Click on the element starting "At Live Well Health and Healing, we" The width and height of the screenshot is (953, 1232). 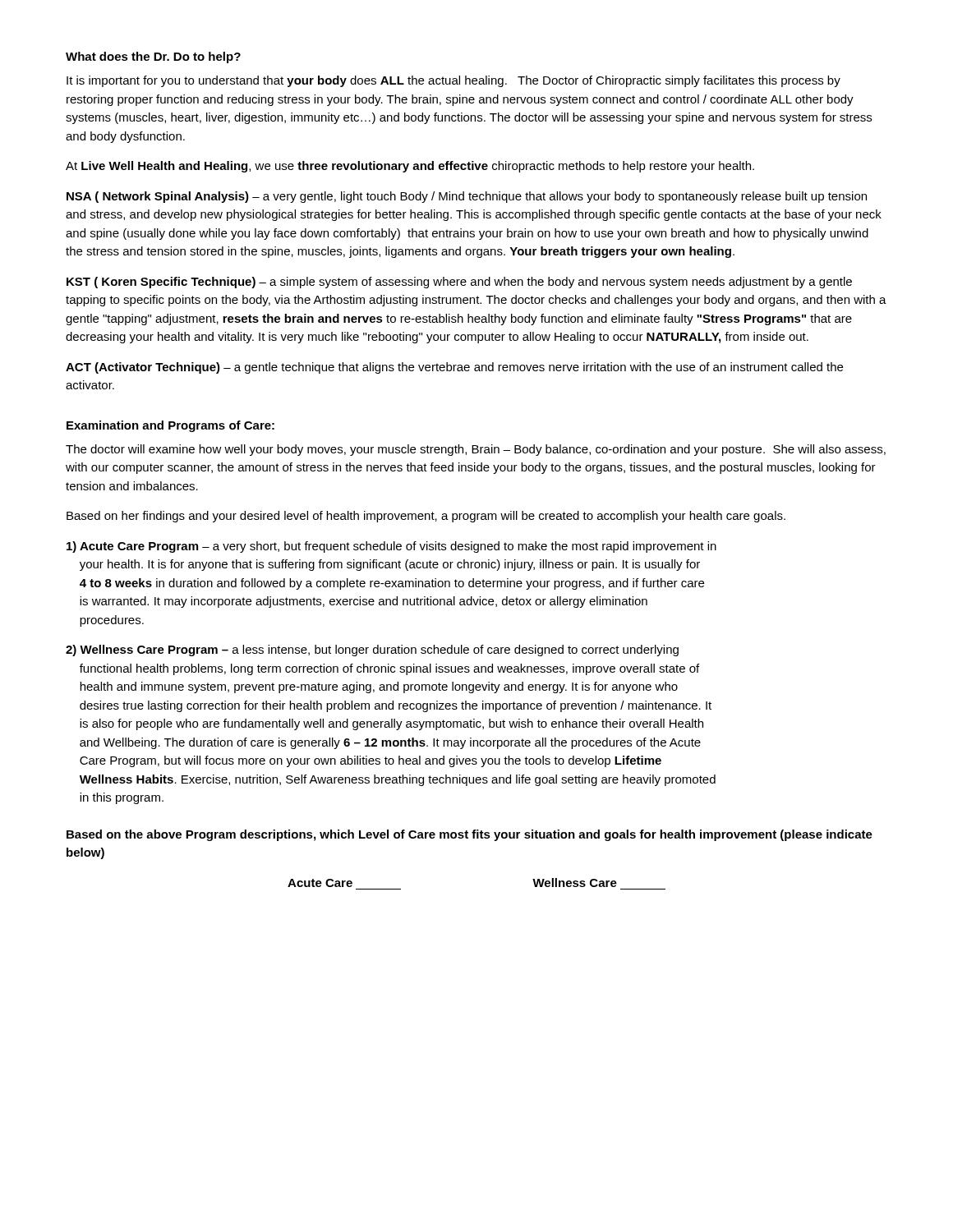pyautogui.click(x=410, y=166)
